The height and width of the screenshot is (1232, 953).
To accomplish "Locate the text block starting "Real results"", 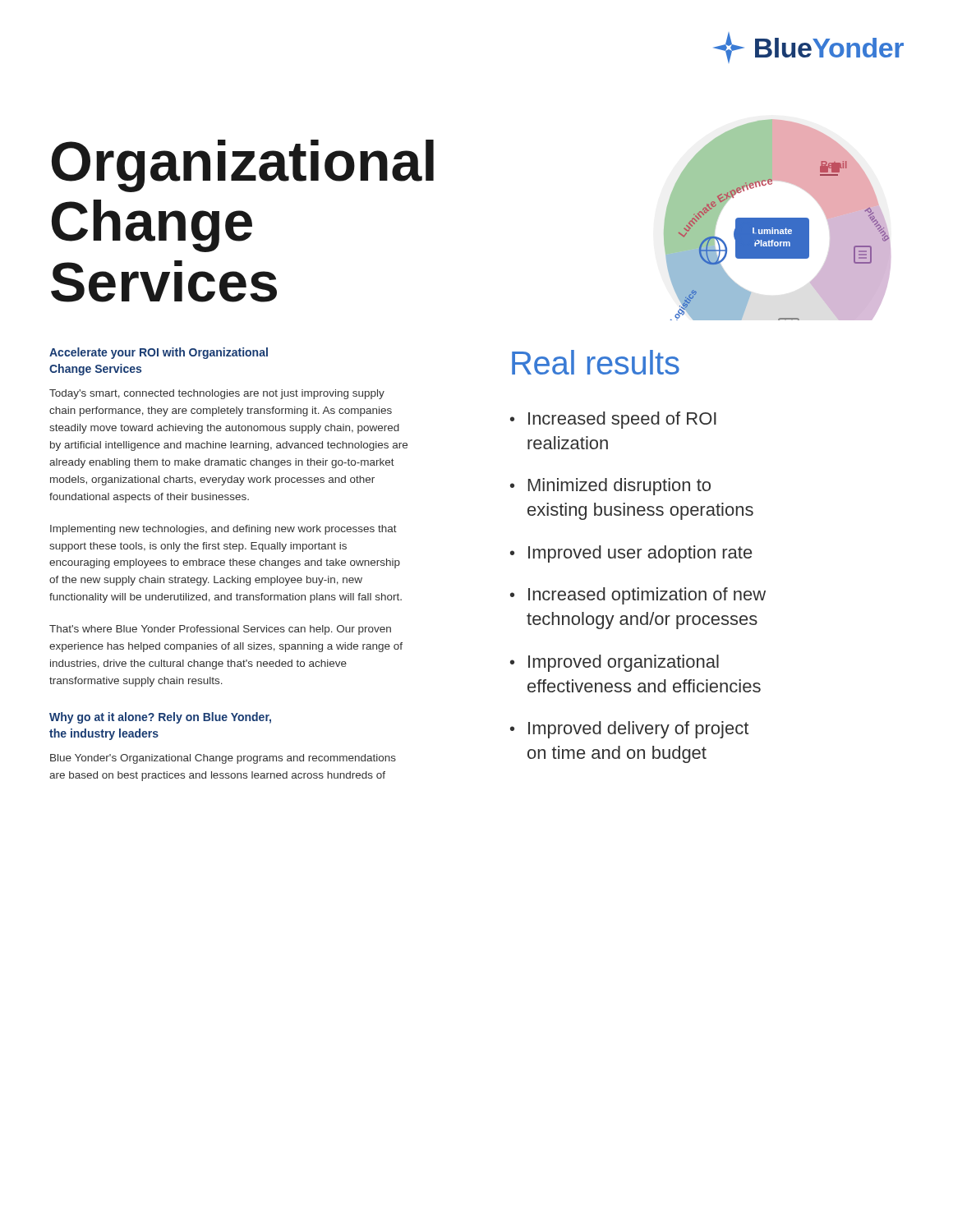I will tap(595, 363).
